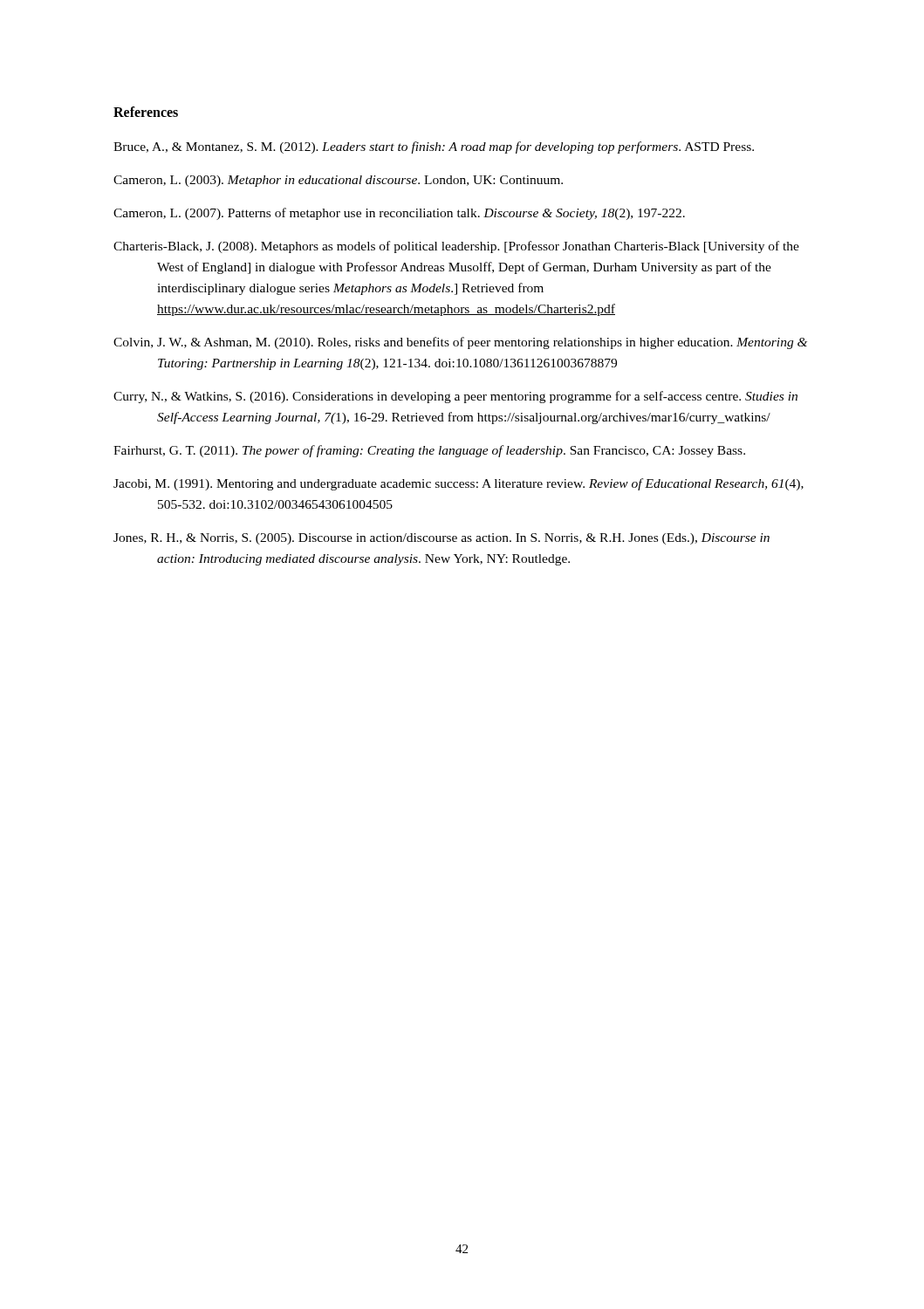
Task: Locate the list item that says "Cameron, L. (2003). Metaphor"
Action: tap(339, 179)
